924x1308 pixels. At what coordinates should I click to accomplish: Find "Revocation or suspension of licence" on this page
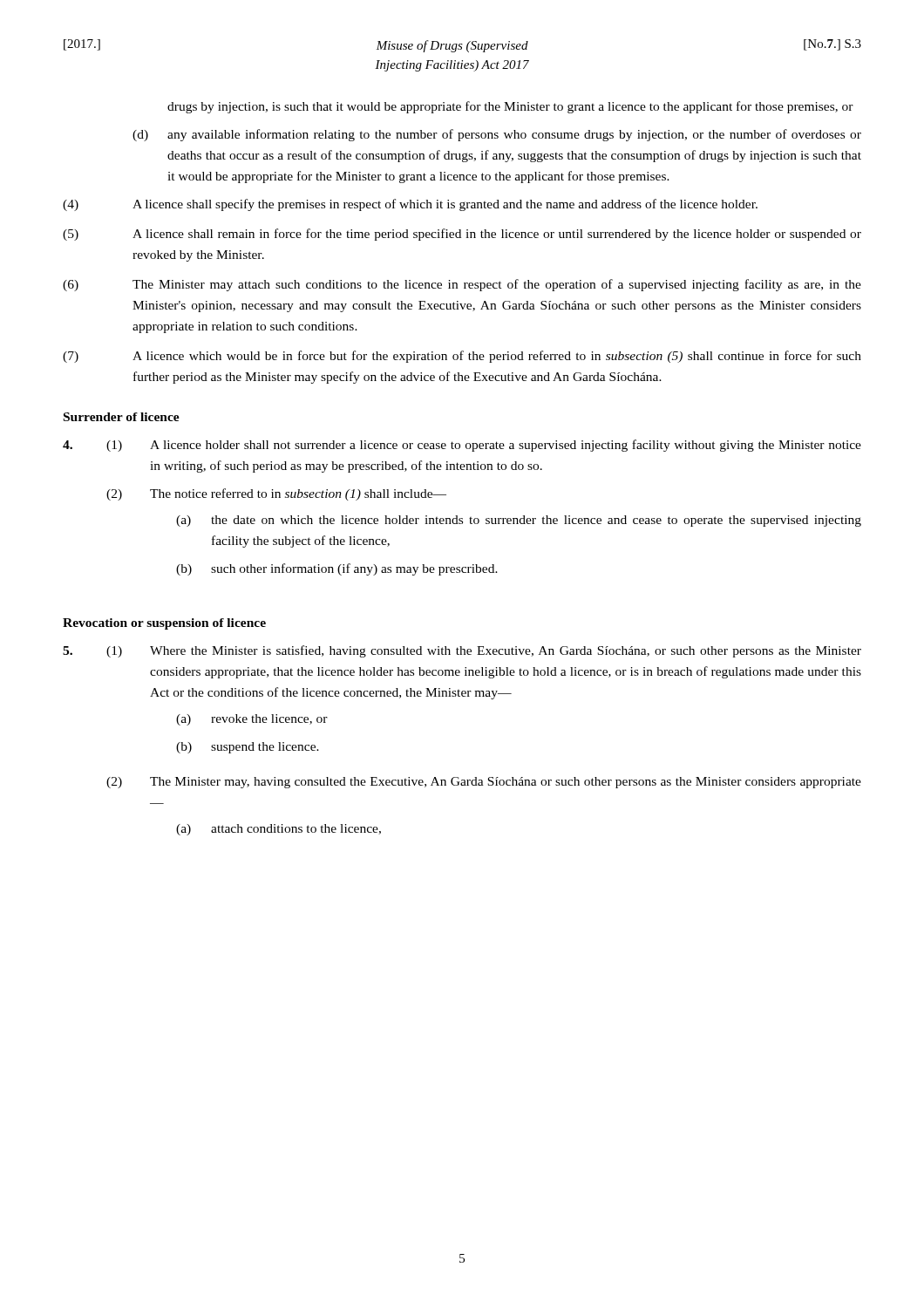click(x=164, y=622)
